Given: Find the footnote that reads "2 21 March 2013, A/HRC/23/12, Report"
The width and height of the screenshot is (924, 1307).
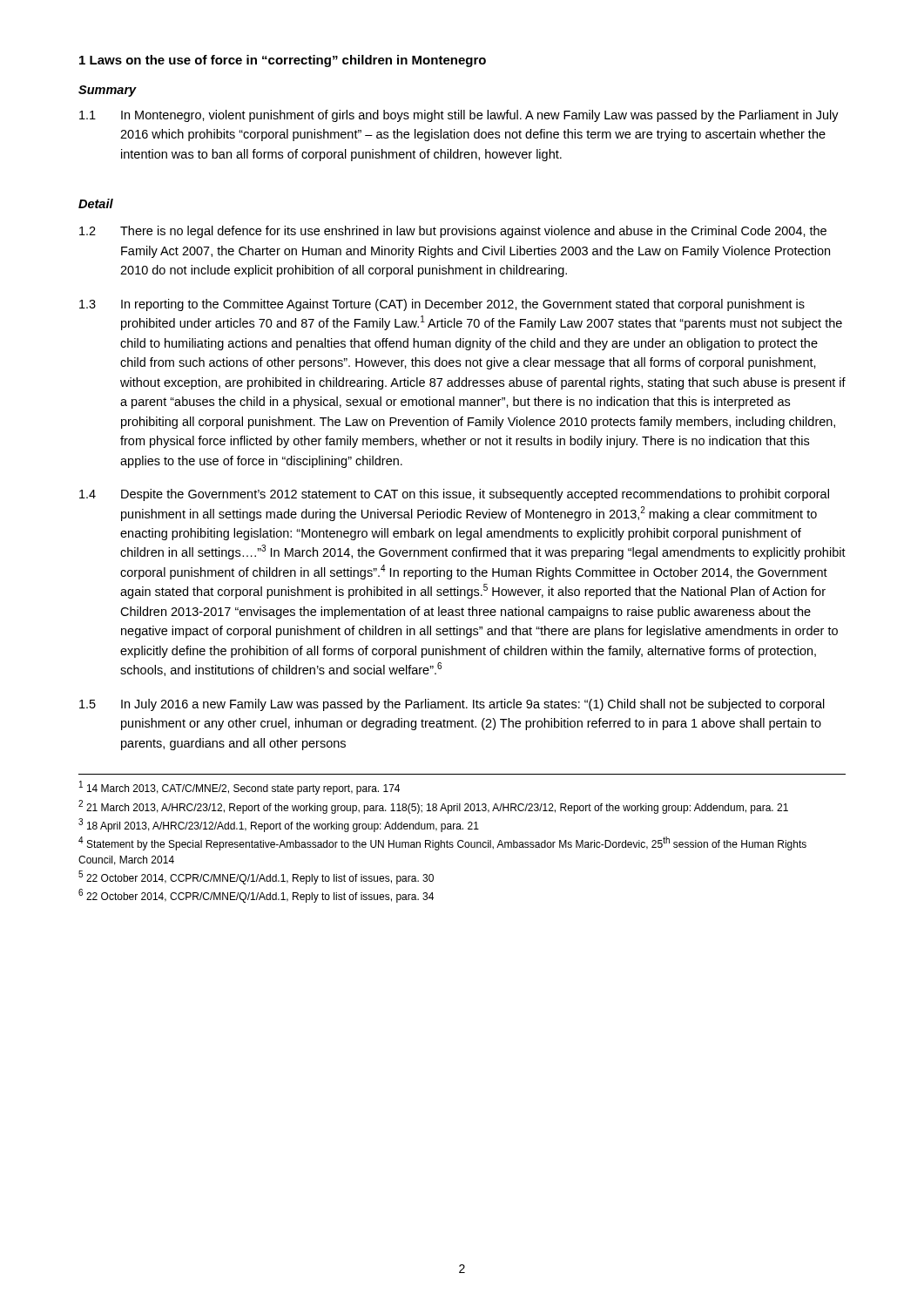Looking at the screenshot, I should 433,807.
